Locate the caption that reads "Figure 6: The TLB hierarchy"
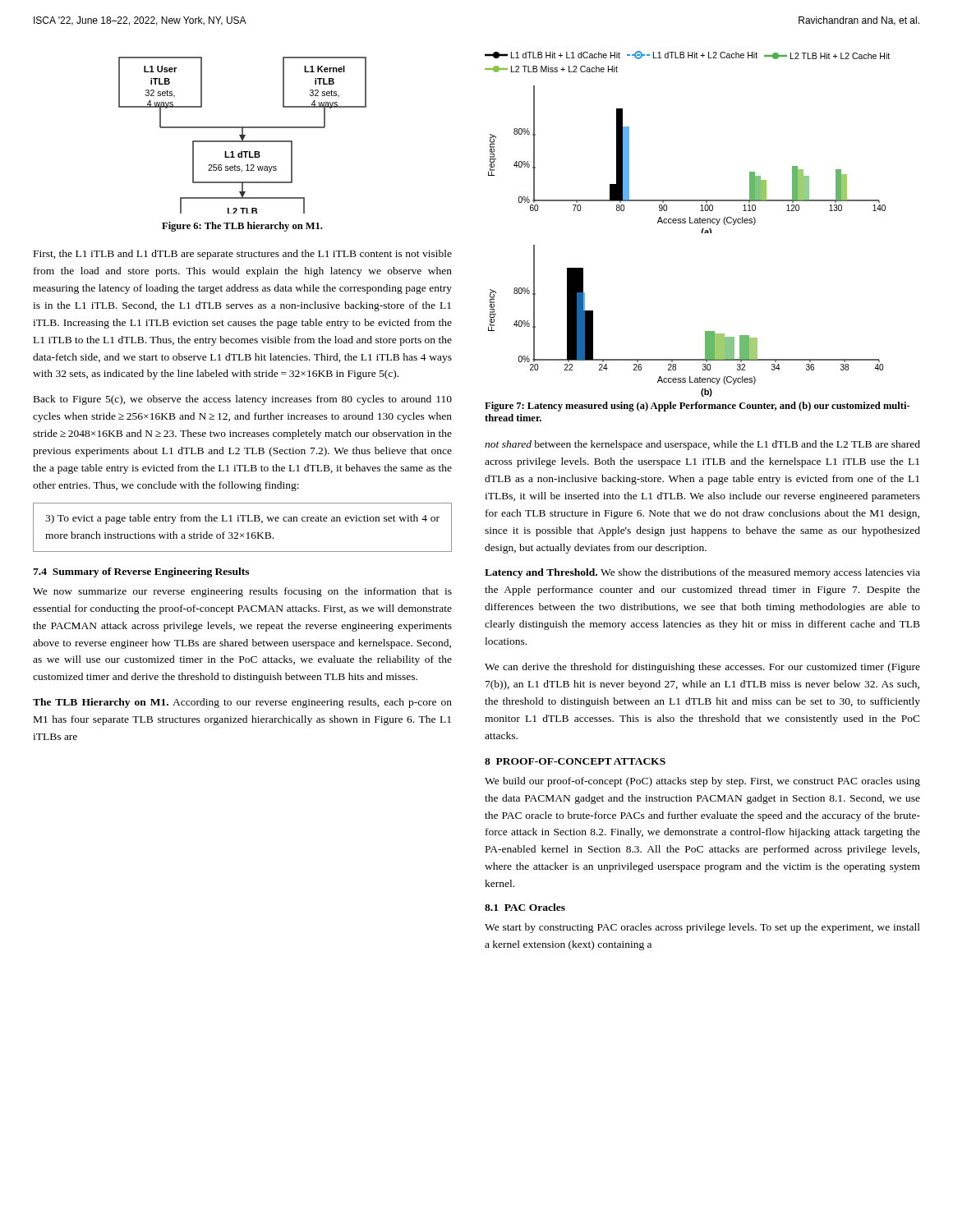953x1232 pixels. pos(242,226)
